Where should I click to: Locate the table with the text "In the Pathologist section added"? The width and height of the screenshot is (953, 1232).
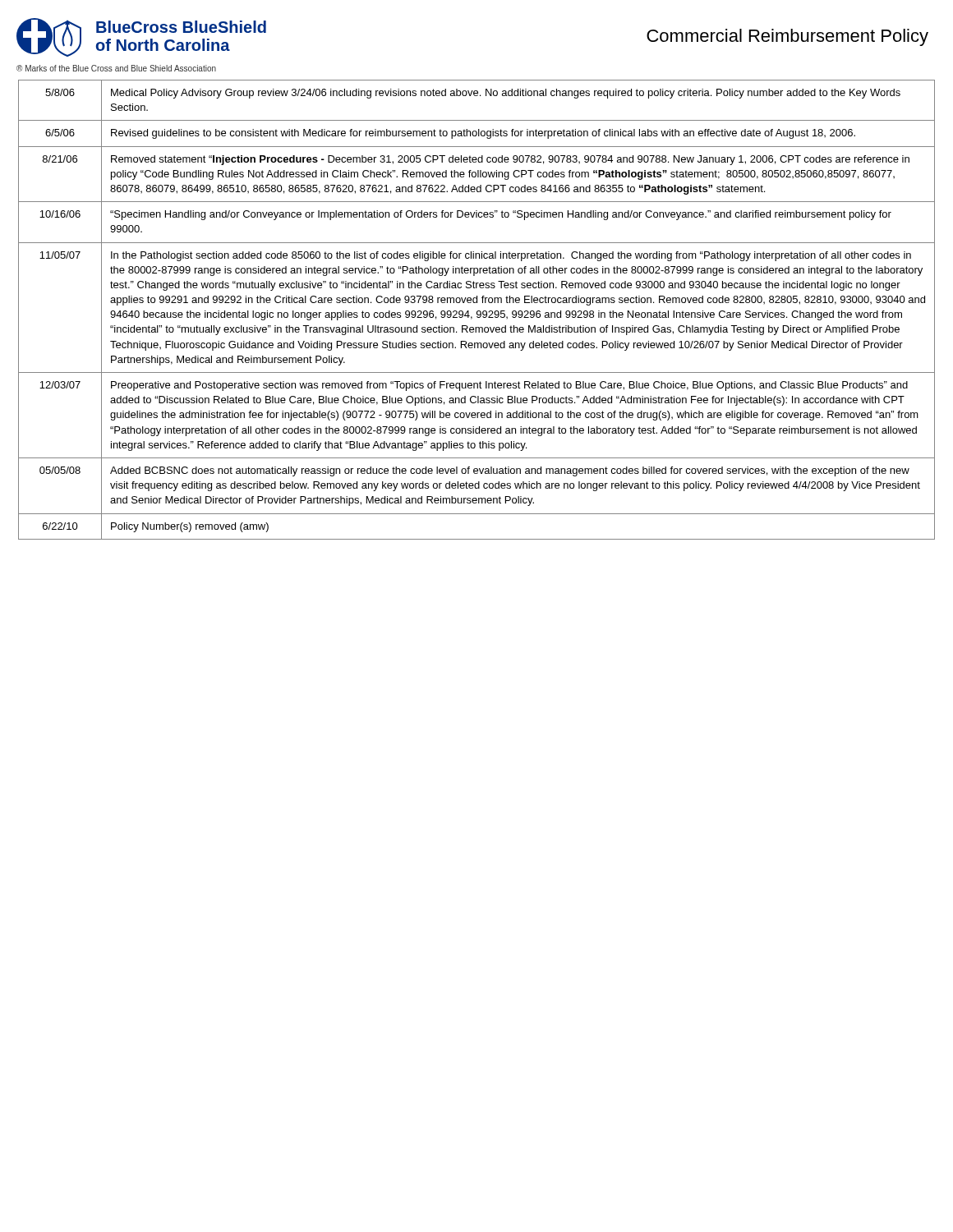[x=476, y=310]
